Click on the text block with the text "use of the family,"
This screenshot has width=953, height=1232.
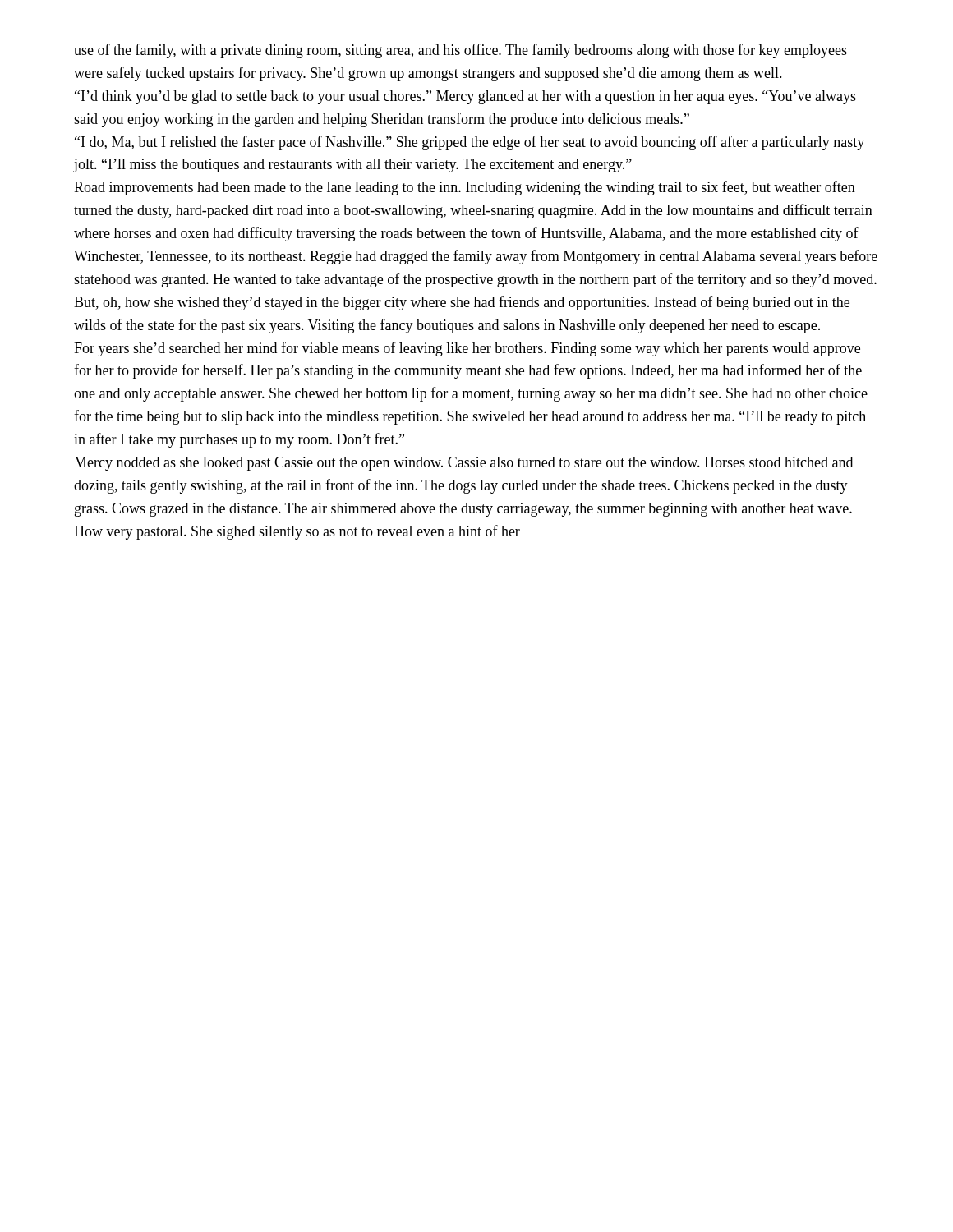coord(476,291)
